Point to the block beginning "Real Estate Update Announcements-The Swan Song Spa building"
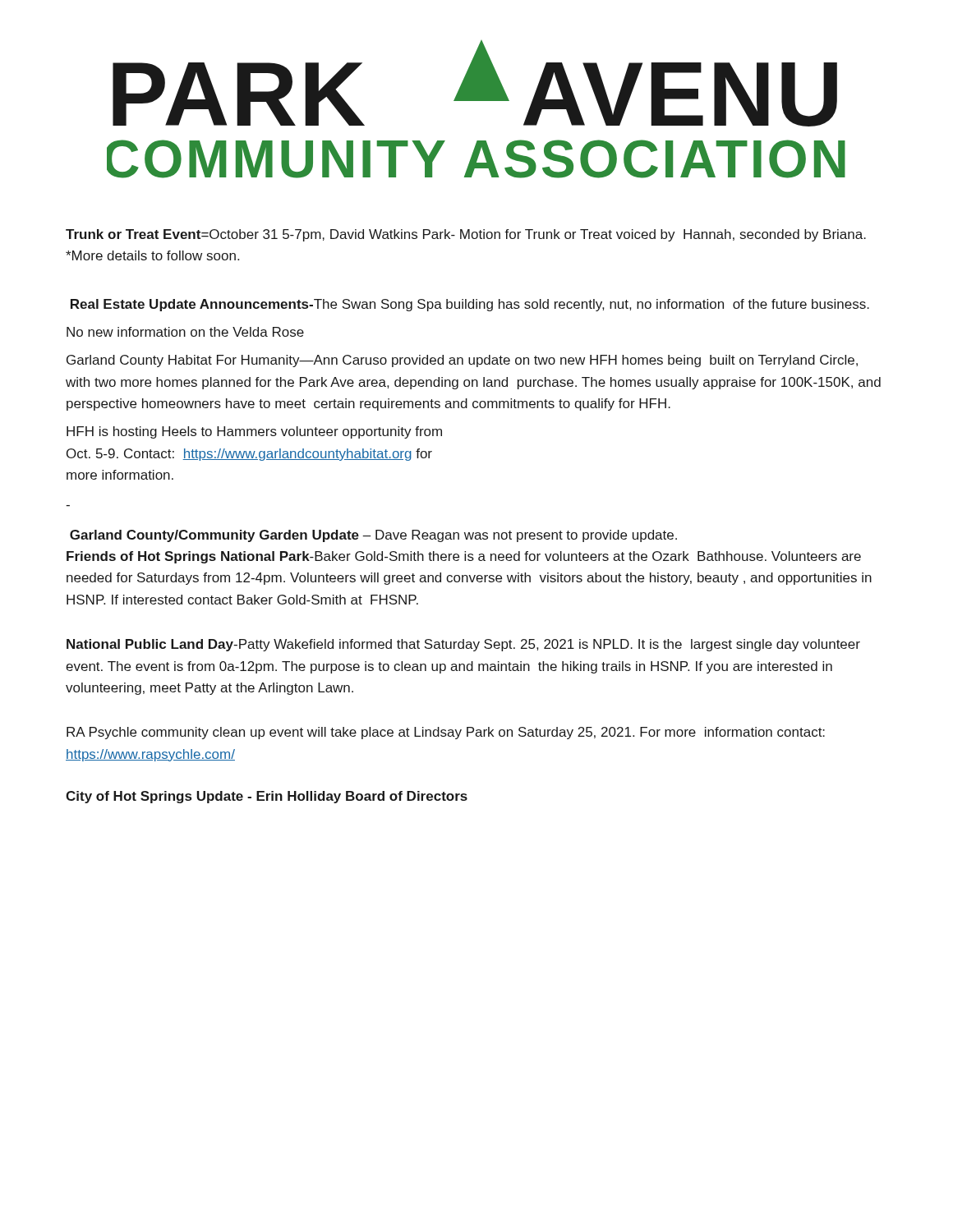 [476, 390]
